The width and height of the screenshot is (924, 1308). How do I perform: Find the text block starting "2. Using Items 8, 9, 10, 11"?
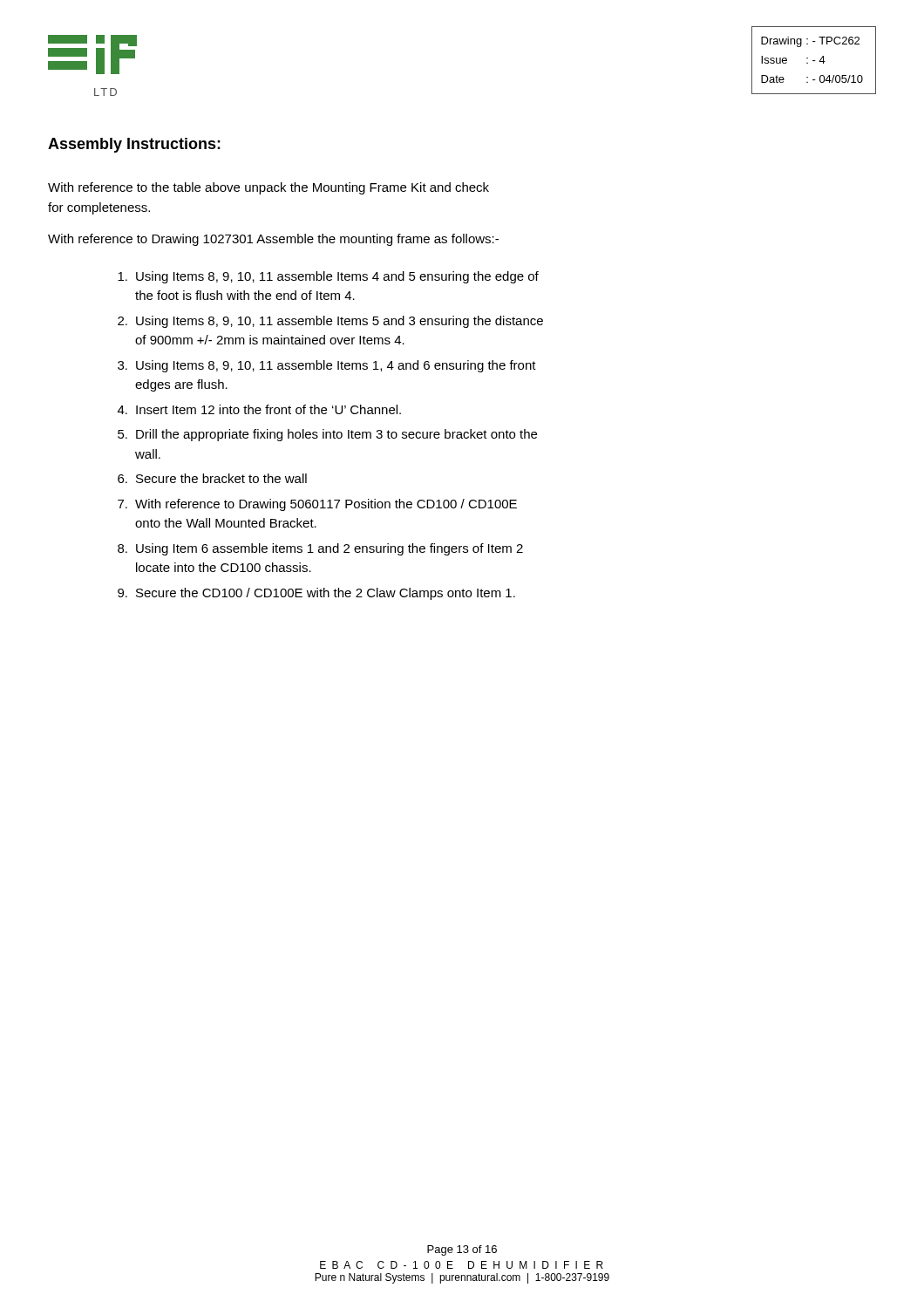click(488, 331)
